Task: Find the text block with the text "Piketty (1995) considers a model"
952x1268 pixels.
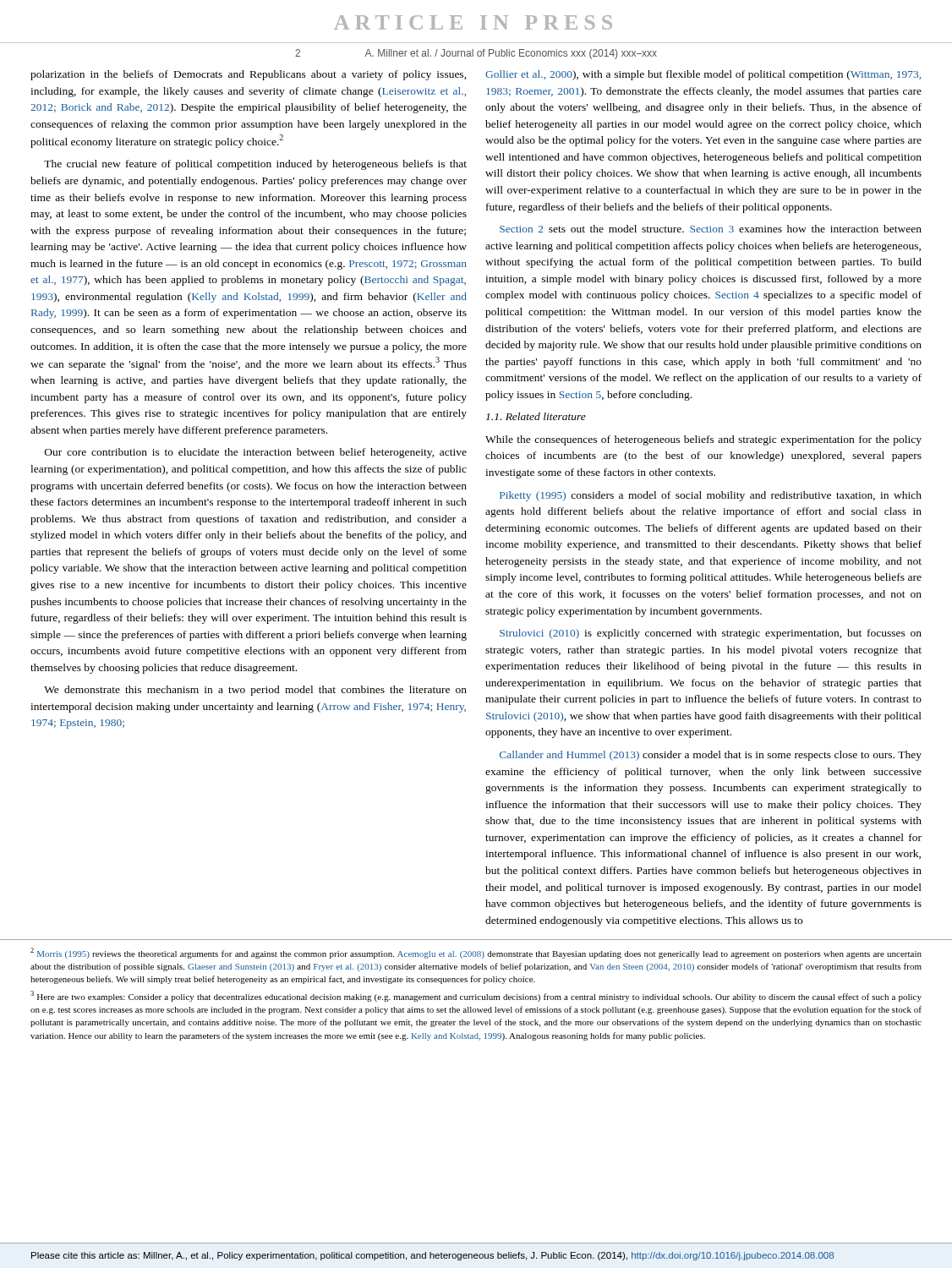Action: point(703,553)
